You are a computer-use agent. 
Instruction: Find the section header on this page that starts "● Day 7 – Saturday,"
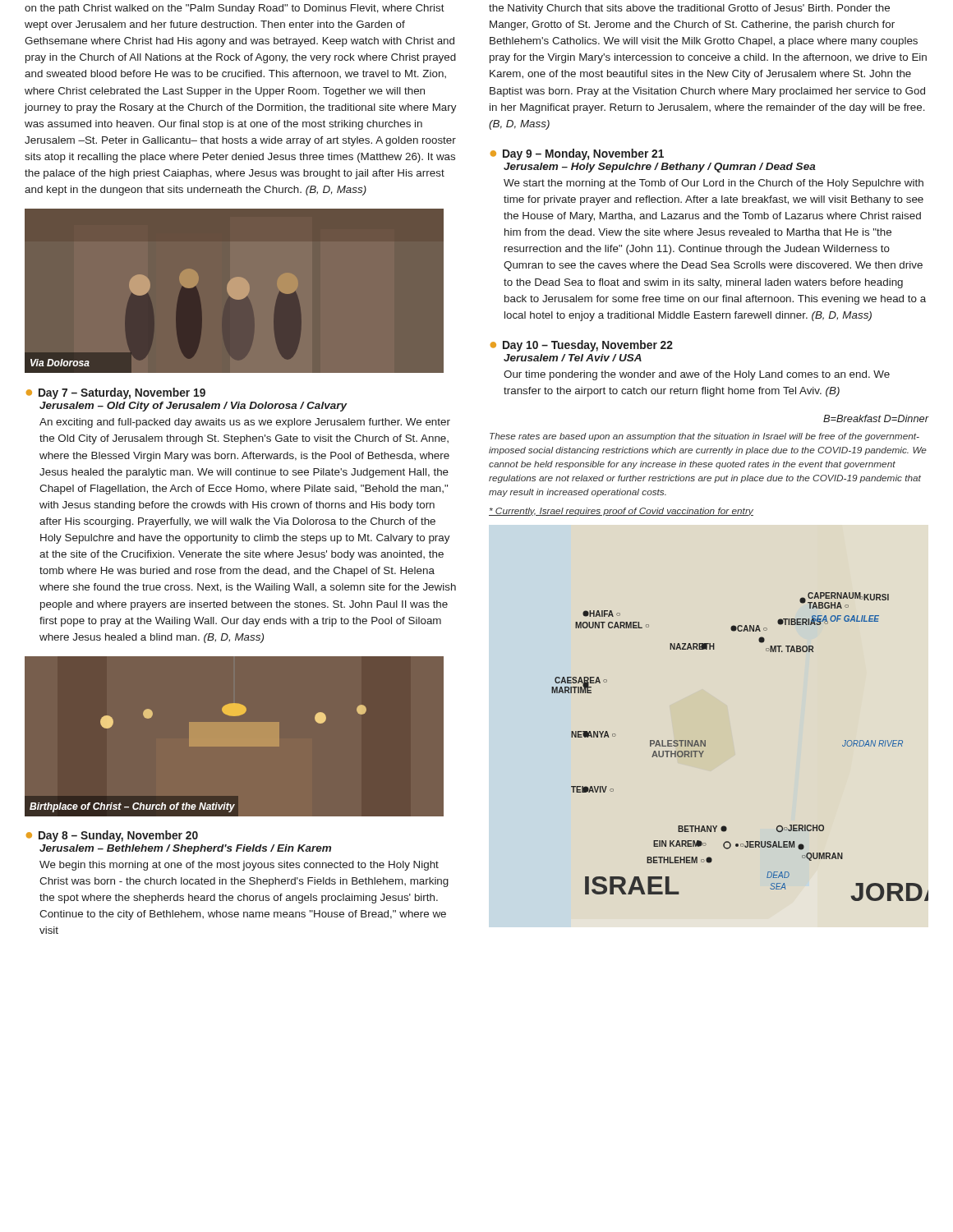(x=242, y=398)
